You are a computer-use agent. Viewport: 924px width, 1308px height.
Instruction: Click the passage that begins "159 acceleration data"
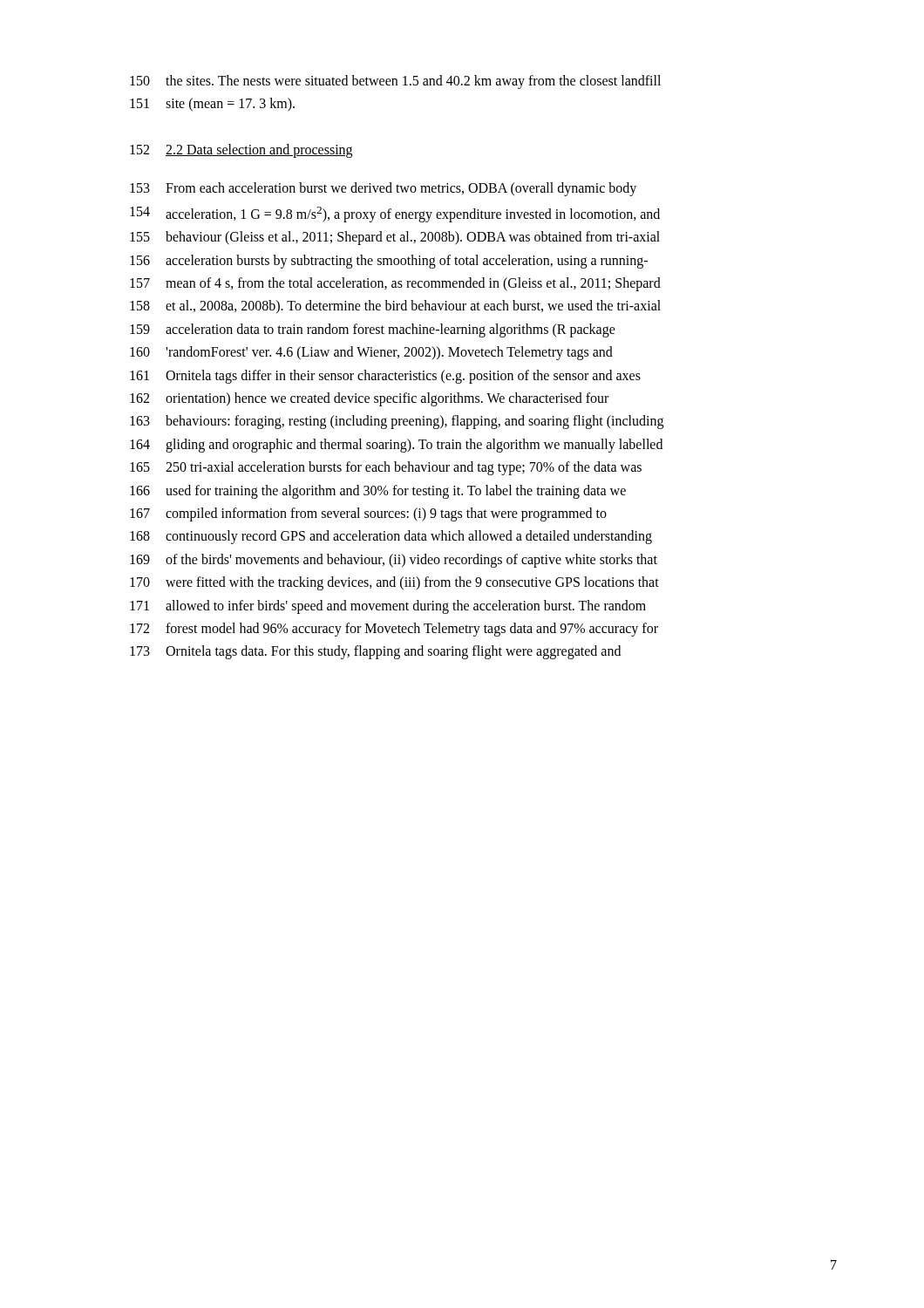pos(471,330)
